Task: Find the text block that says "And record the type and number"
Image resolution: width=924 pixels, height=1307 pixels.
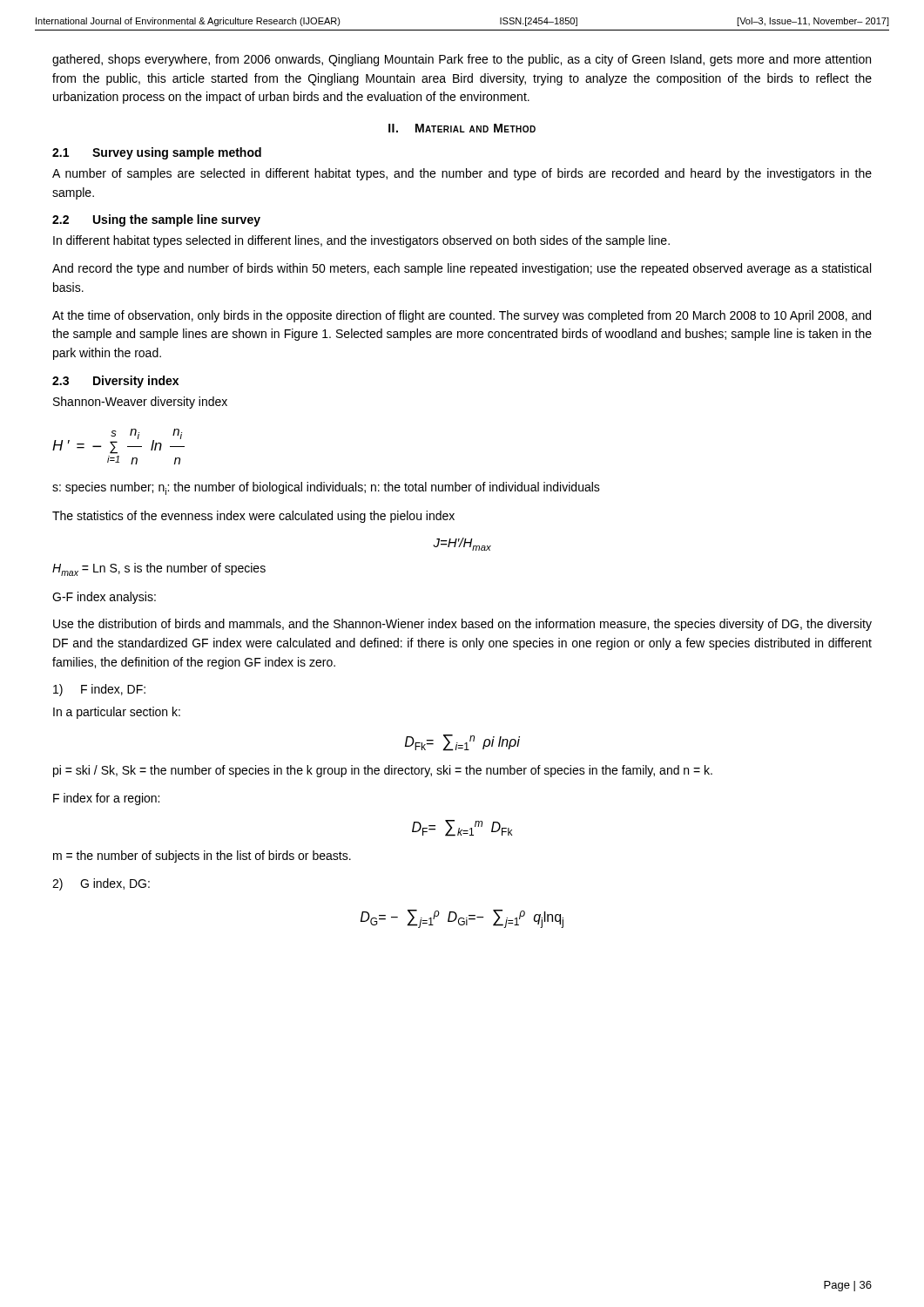Action: [462, 278]
